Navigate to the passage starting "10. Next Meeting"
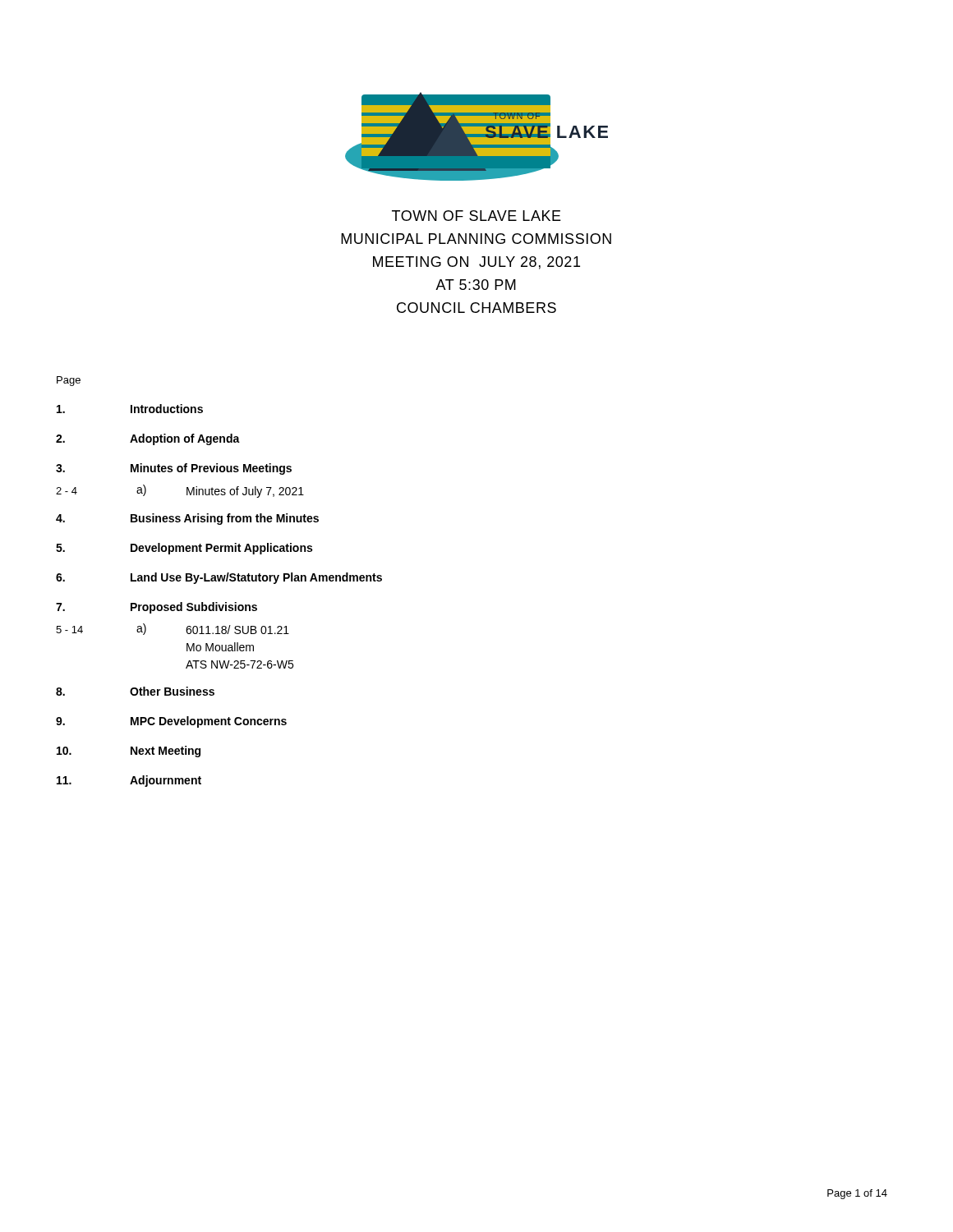Image resolution: width=953 pixels, height=1232 pixels. point(129,751)
